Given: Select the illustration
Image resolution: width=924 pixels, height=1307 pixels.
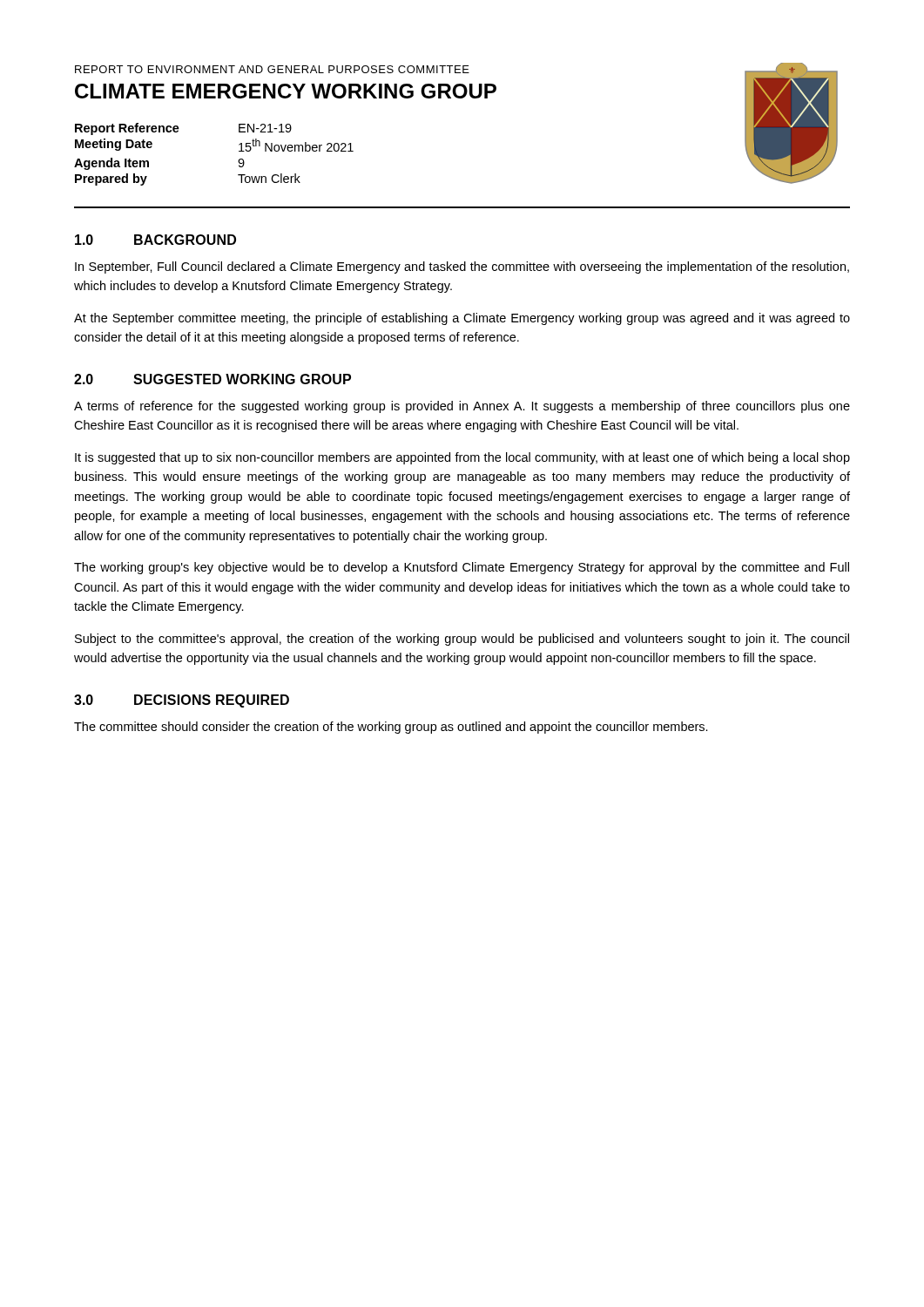Looking at the screenshot, I should pyautogui.click(x=793, y=125).
